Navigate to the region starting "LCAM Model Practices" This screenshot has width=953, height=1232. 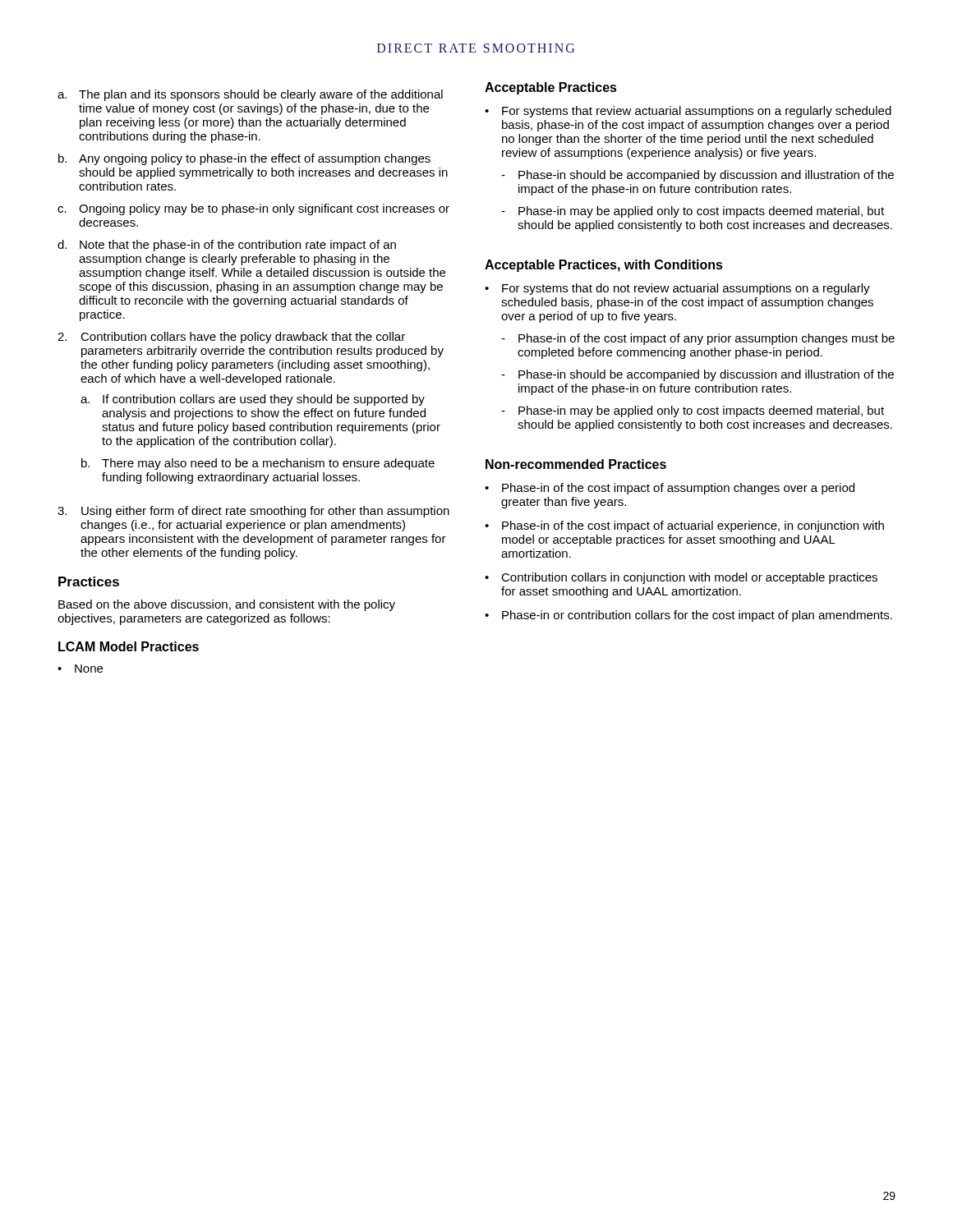[x=128, y=647]
